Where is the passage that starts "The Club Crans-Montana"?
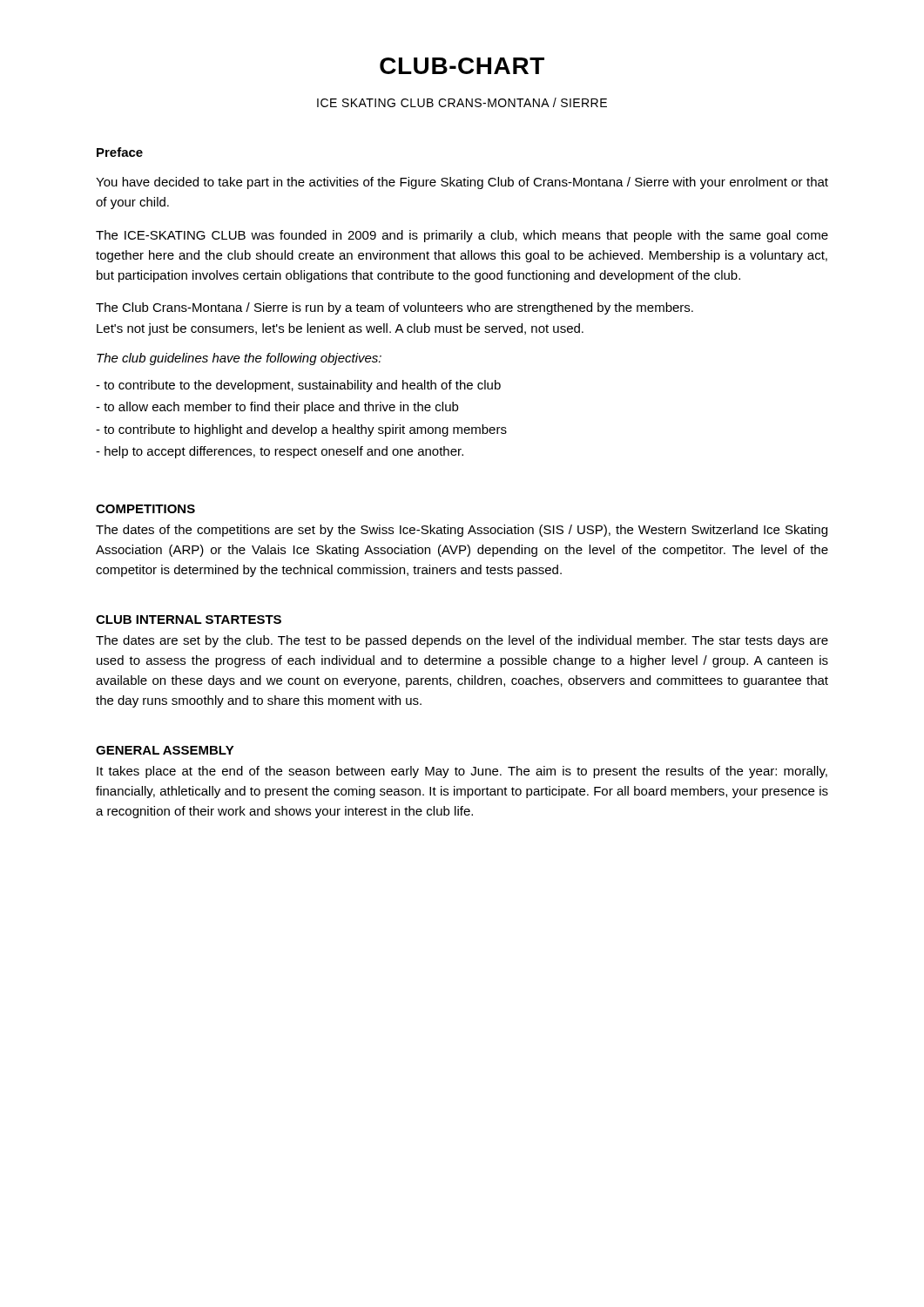The height and width of the screenshot is (1307, 924). pos(395,317)
